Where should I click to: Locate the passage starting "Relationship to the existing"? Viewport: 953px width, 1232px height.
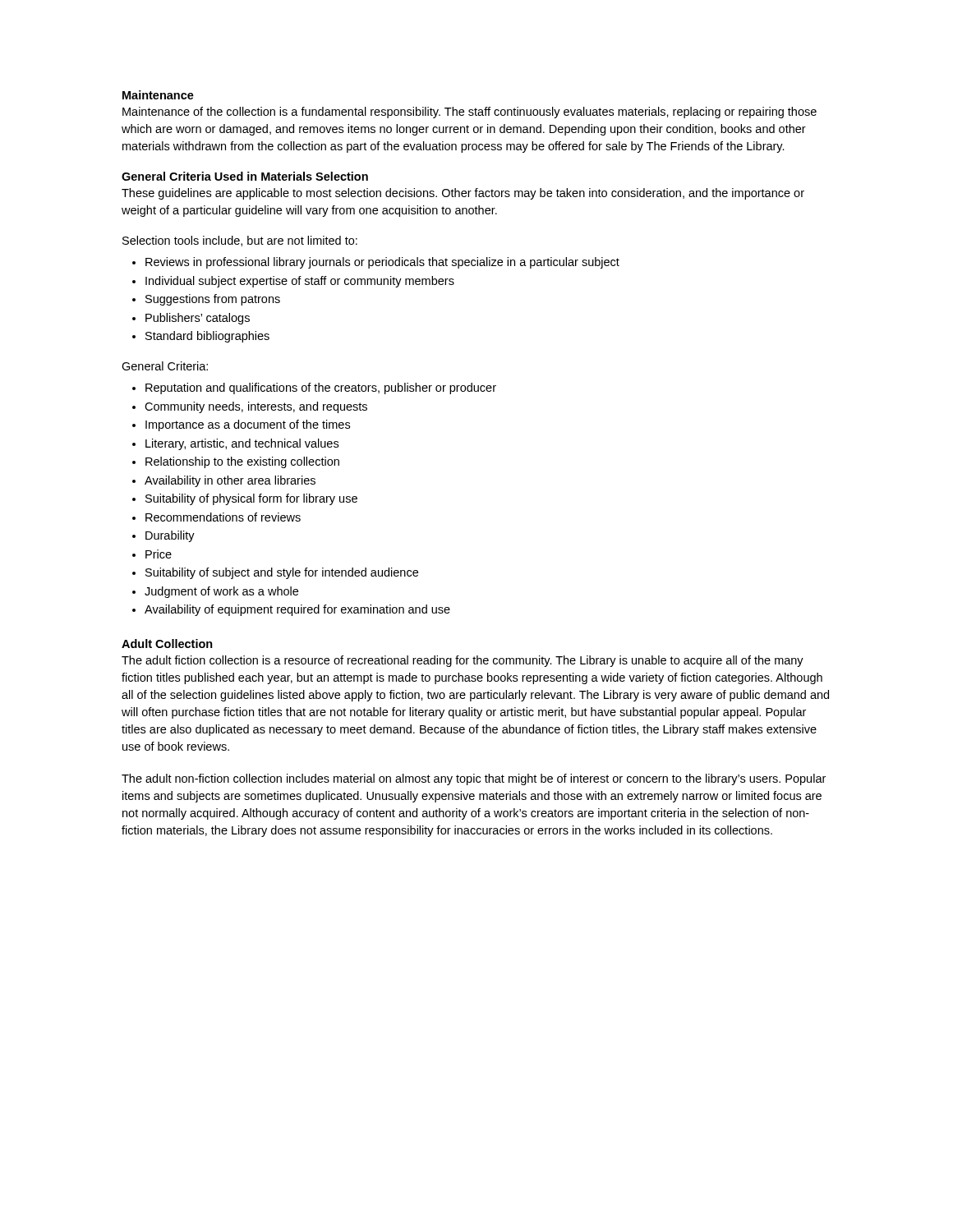tap(242, 462)
